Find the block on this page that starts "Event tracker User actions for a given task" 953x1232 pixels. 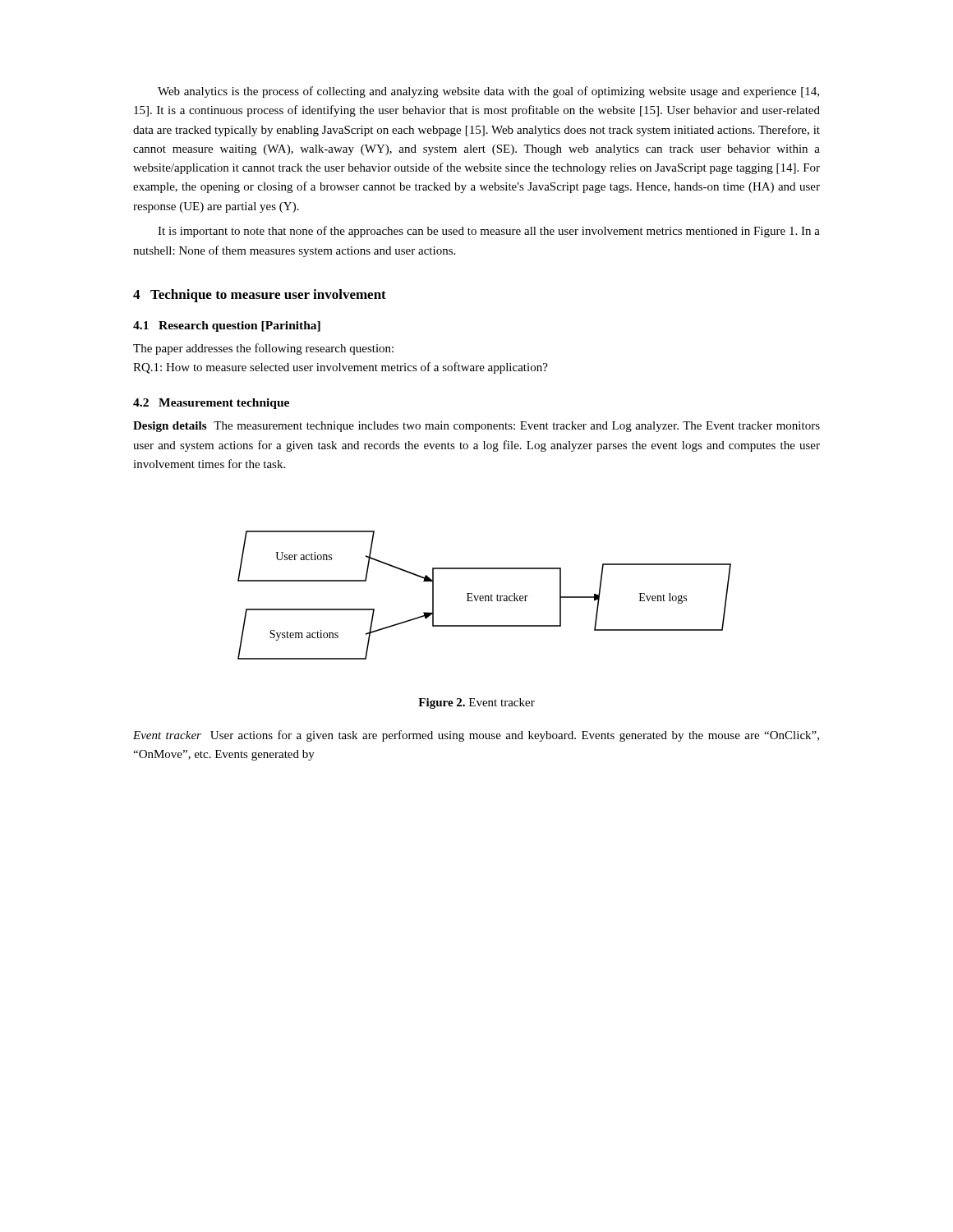click(x=476, y=745)
